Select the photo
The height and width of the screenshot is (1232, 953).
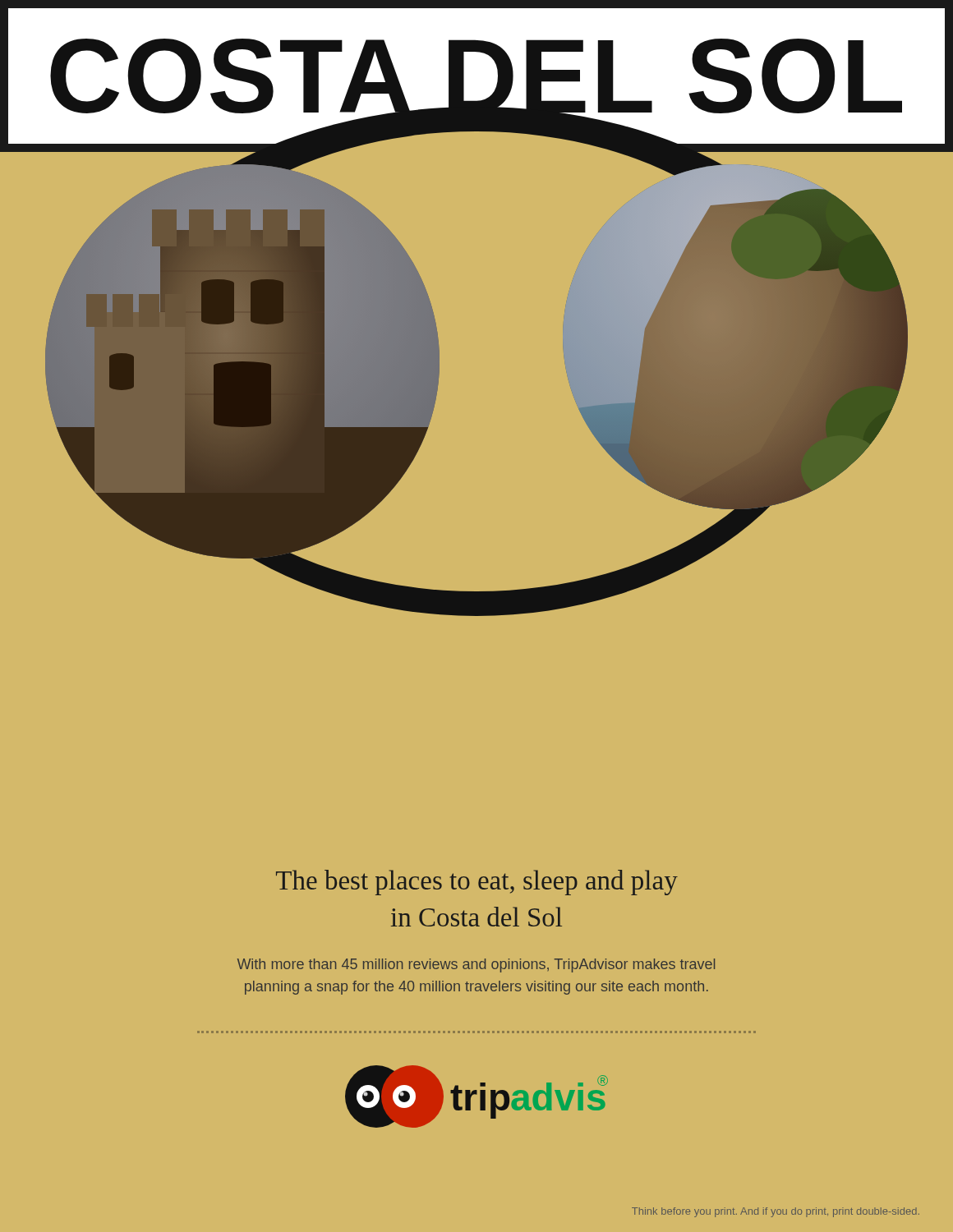tap(476, 362)
